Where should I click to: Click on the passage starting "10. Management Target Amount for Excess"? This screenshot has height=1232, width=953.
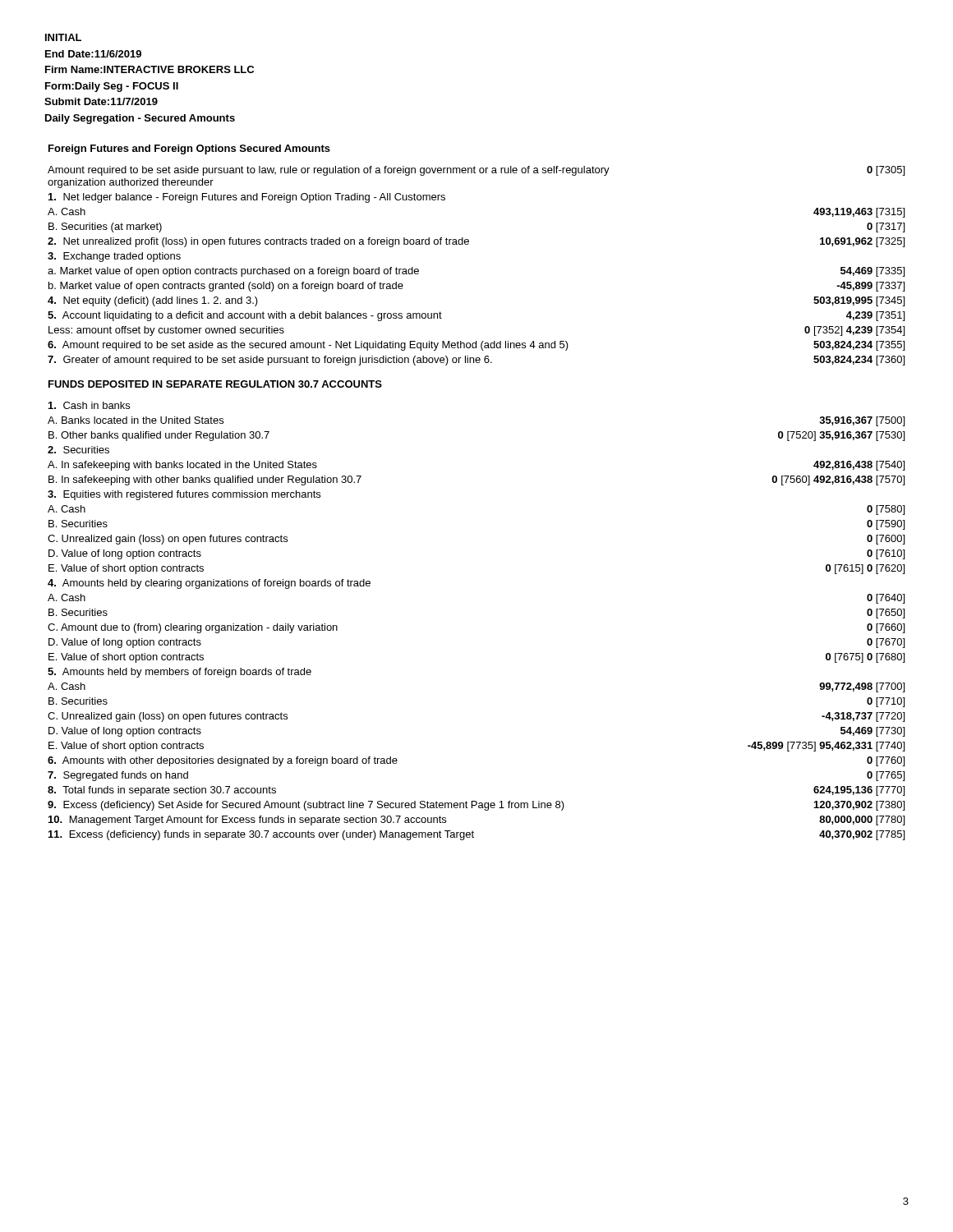(x=247, y=819)
